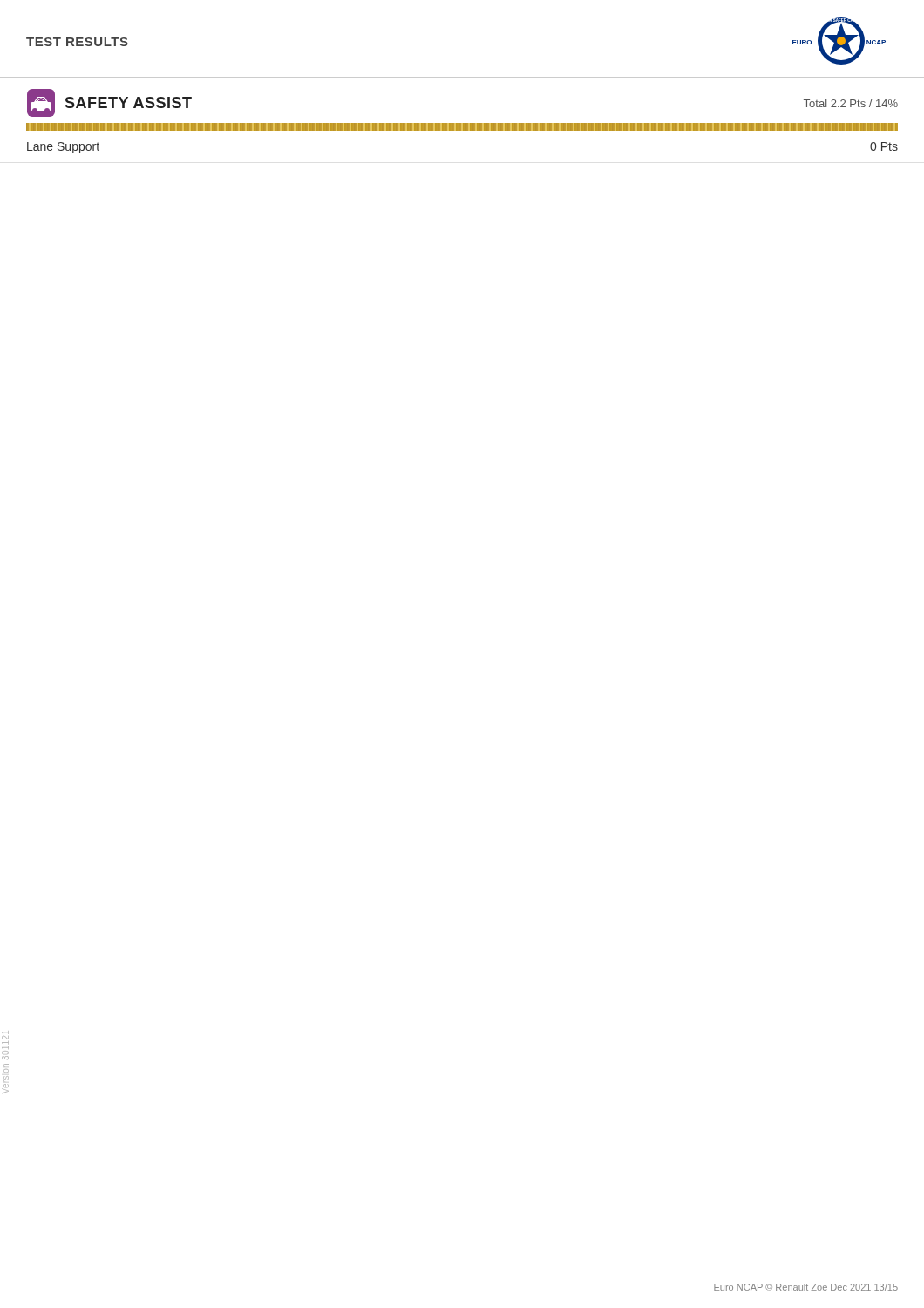
Task: Find the logo
Action: (841, 41)
